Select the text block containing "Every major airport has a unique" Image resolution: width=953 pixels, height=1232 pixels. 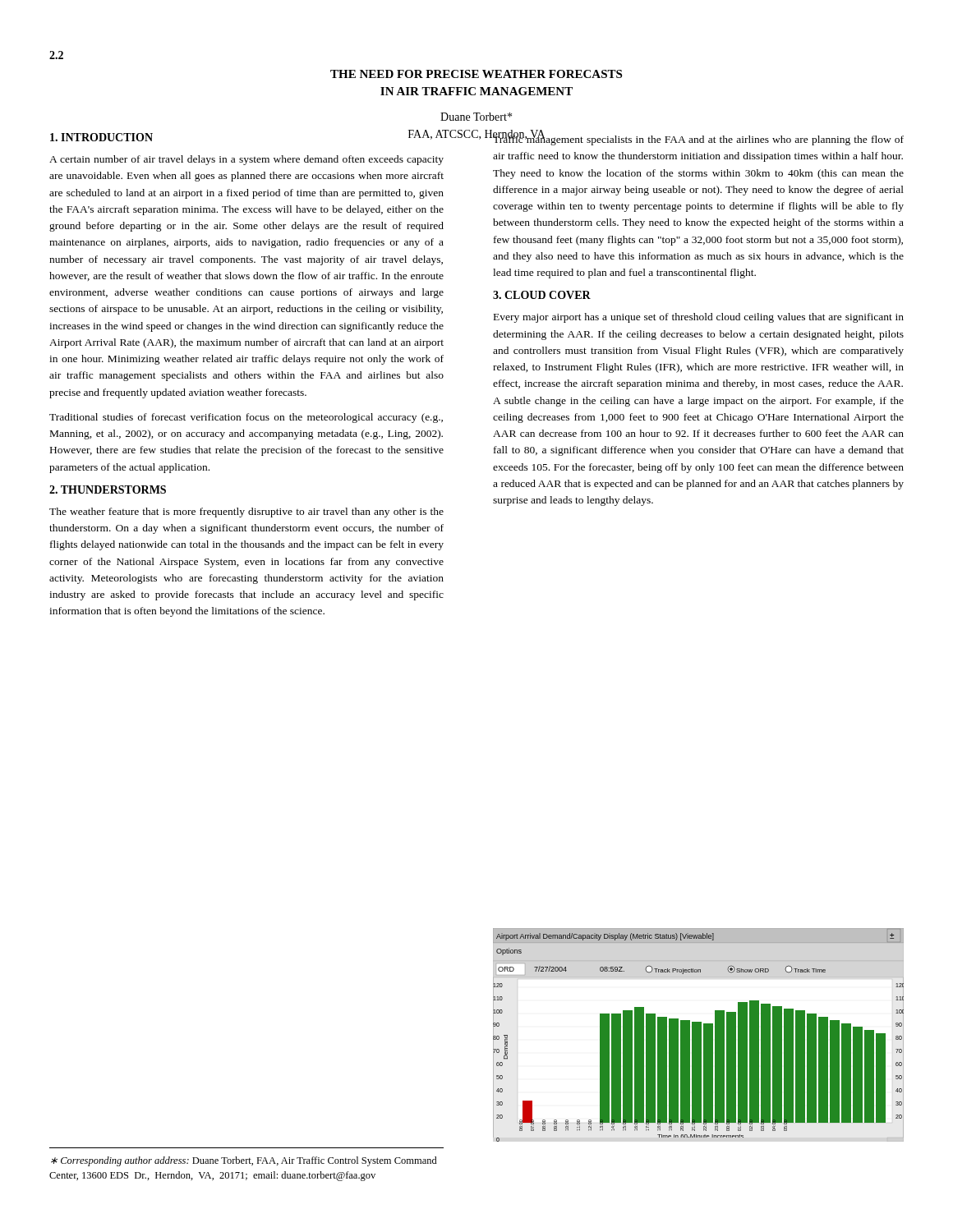[698, 408]
